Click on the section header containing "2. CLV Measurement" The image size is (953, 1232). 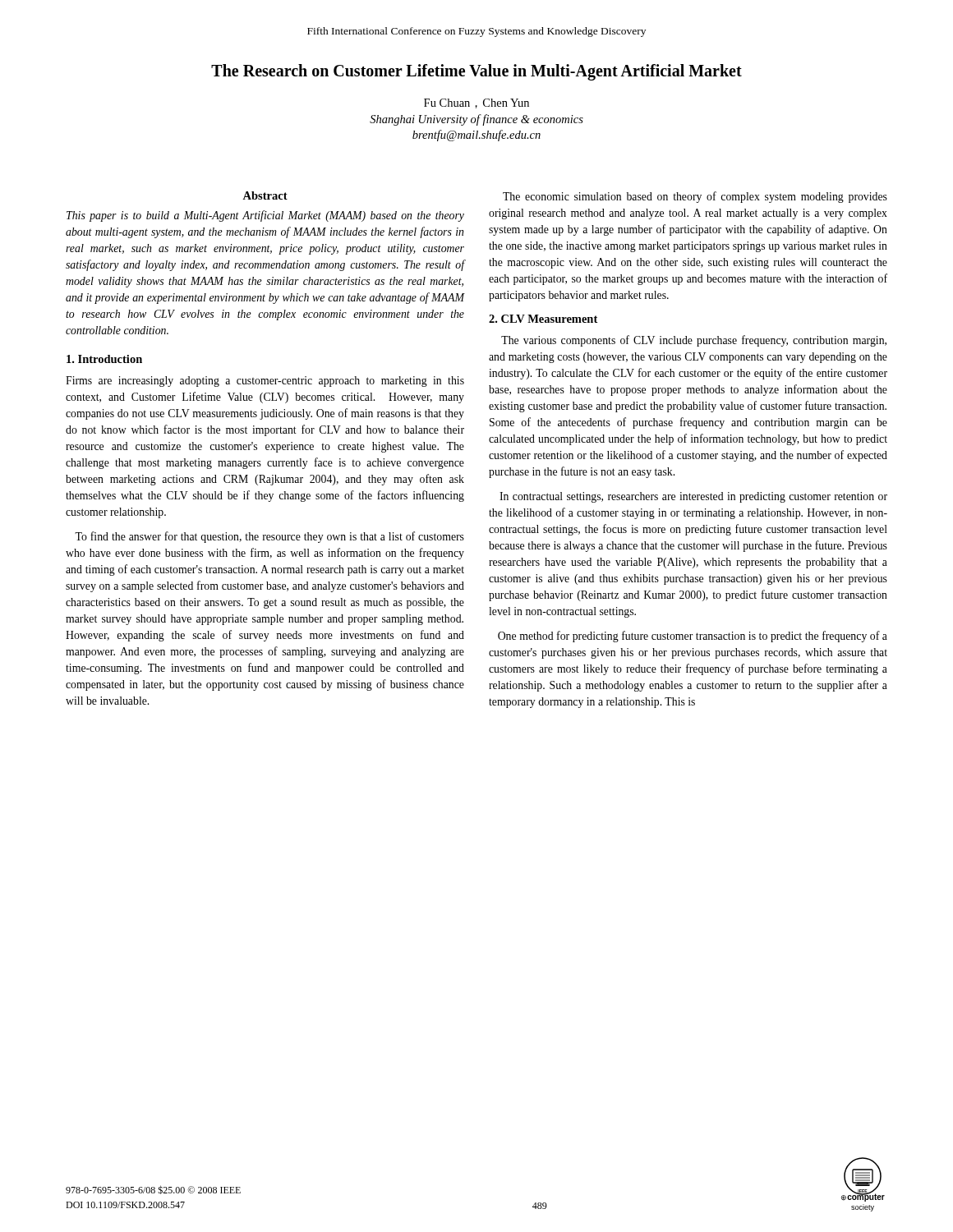pyautogui.click(x=543, y=319)
